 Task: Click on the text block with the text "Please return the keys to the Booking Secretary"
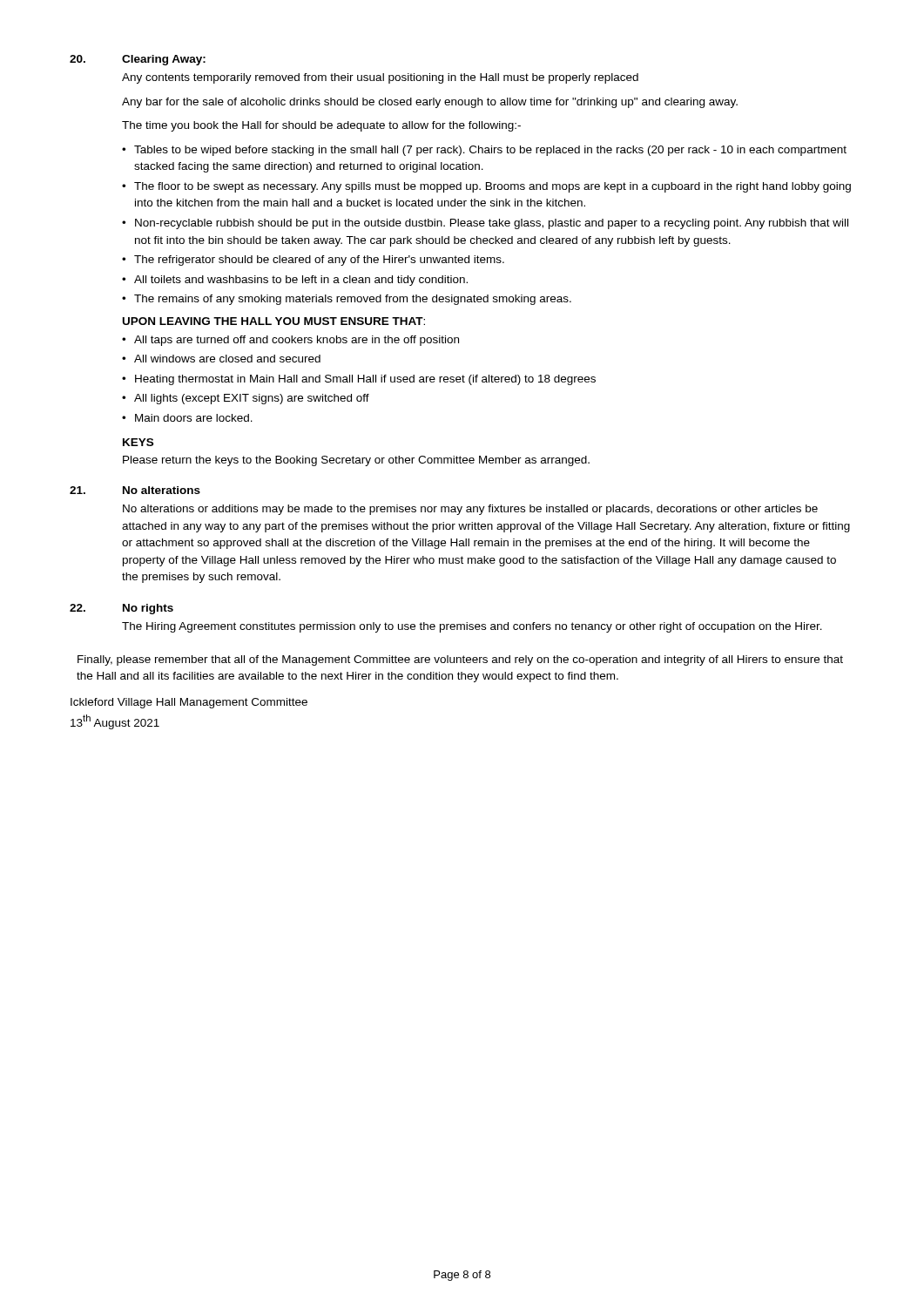pos(488,459)
